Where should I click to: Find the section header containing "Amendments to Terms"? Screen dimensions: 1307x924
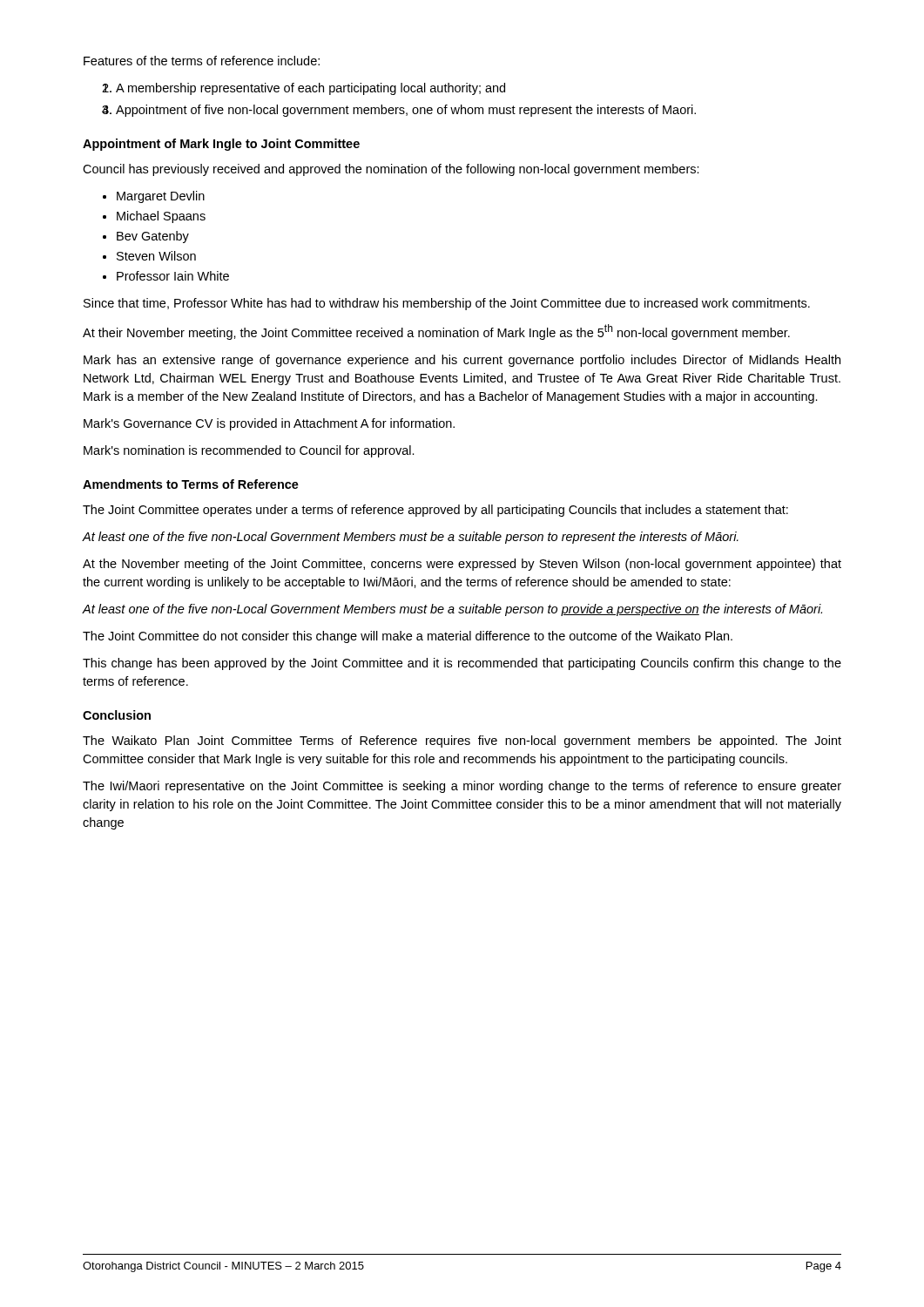pos(191,484)
